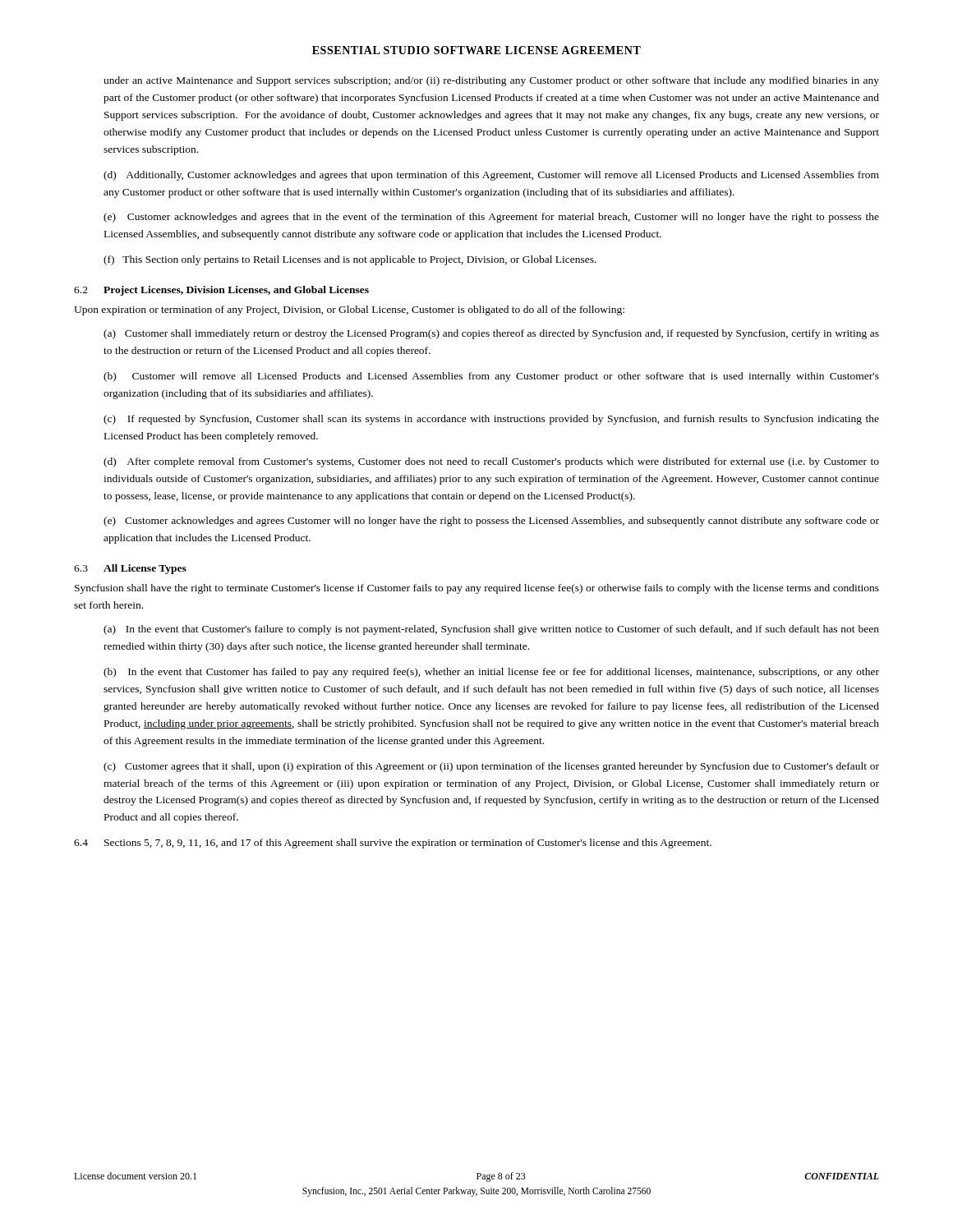Click the section header that begins "6.2 Project Licenses, Division Licenses,"

pyautogui.click(x=221, y=290)
